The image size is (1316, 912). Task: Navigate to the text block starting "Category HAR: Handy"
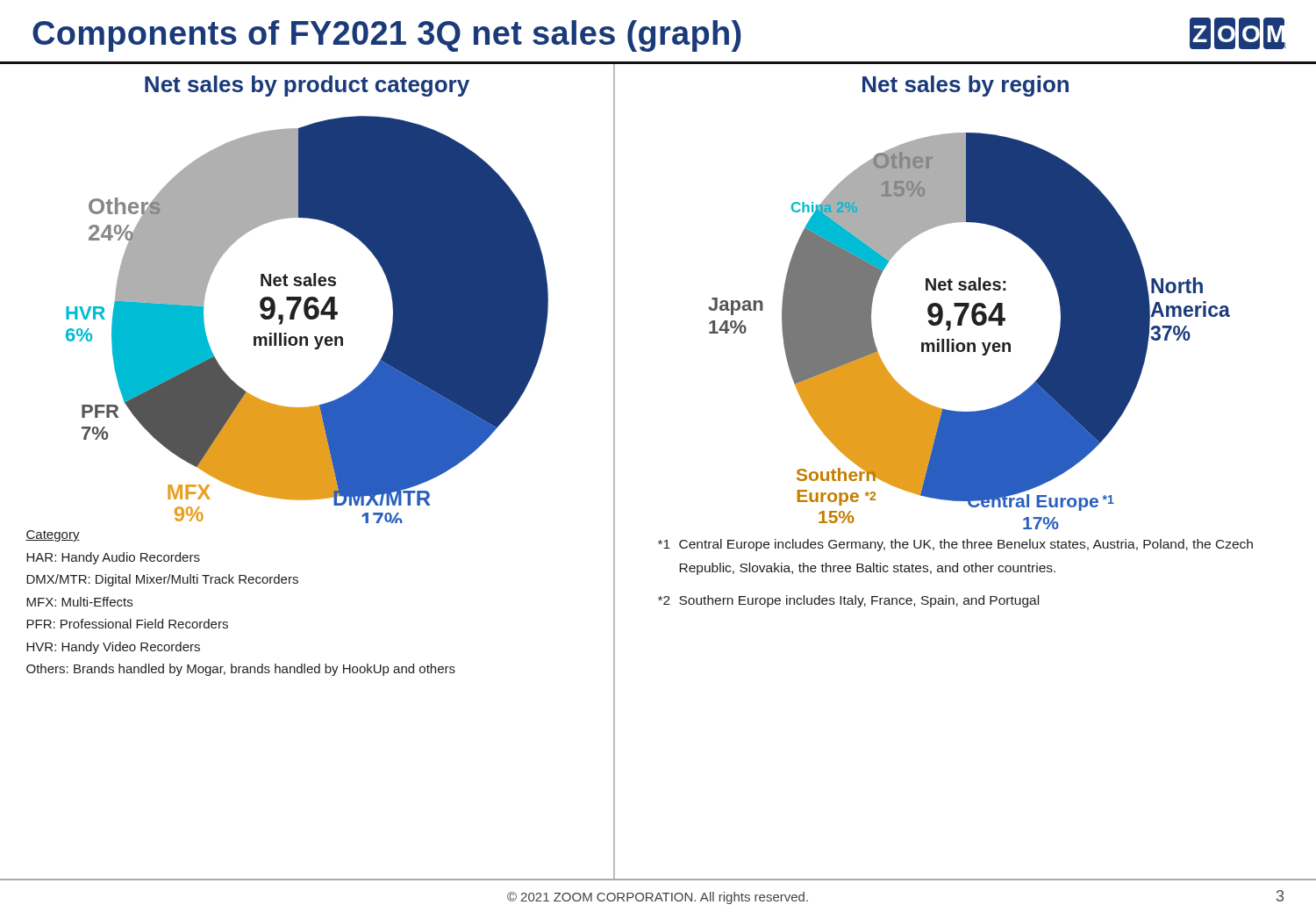pyautogui.click(x=53, y=536)
